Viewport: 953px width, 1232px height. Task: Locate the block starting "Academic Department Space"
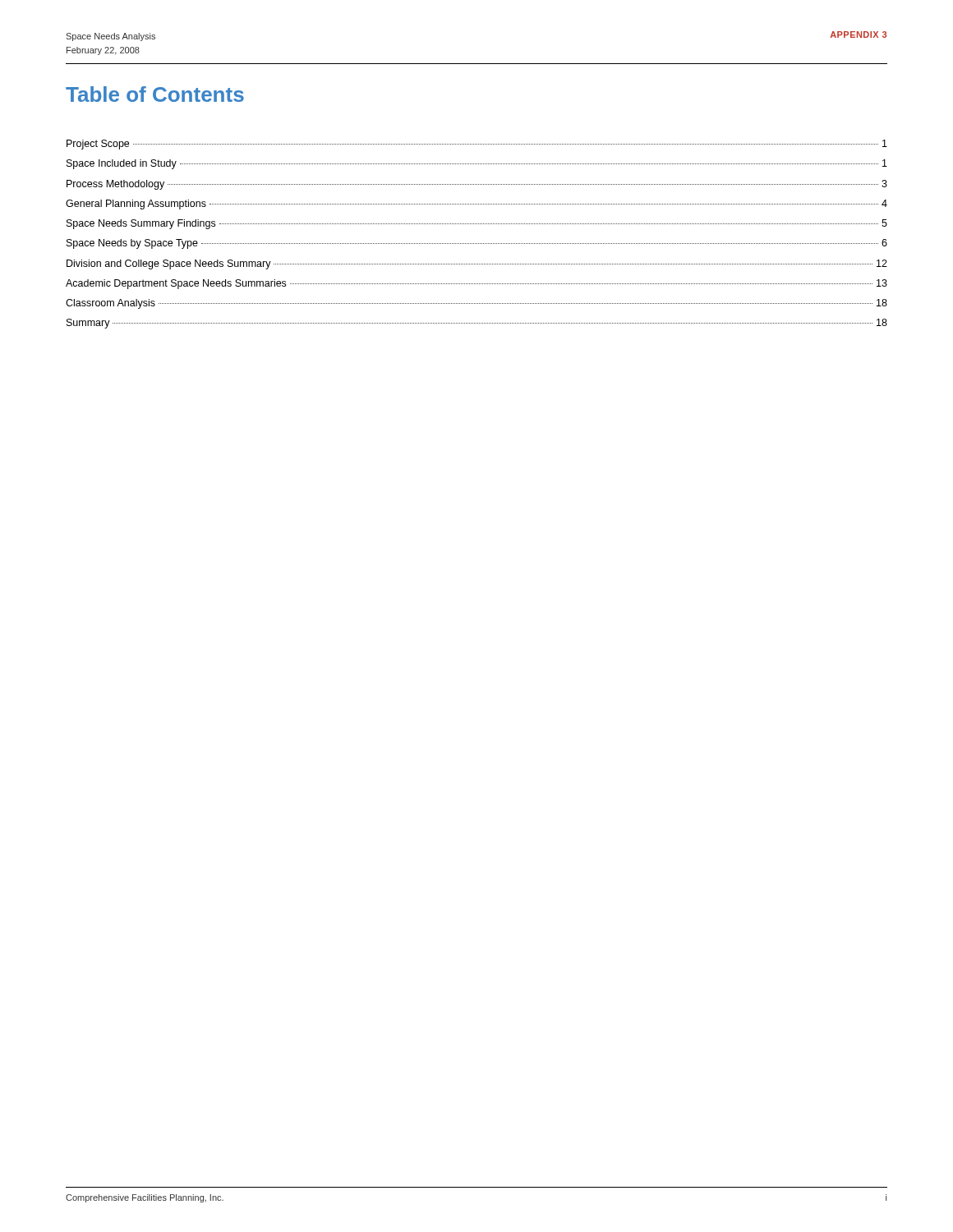point(476,284)
